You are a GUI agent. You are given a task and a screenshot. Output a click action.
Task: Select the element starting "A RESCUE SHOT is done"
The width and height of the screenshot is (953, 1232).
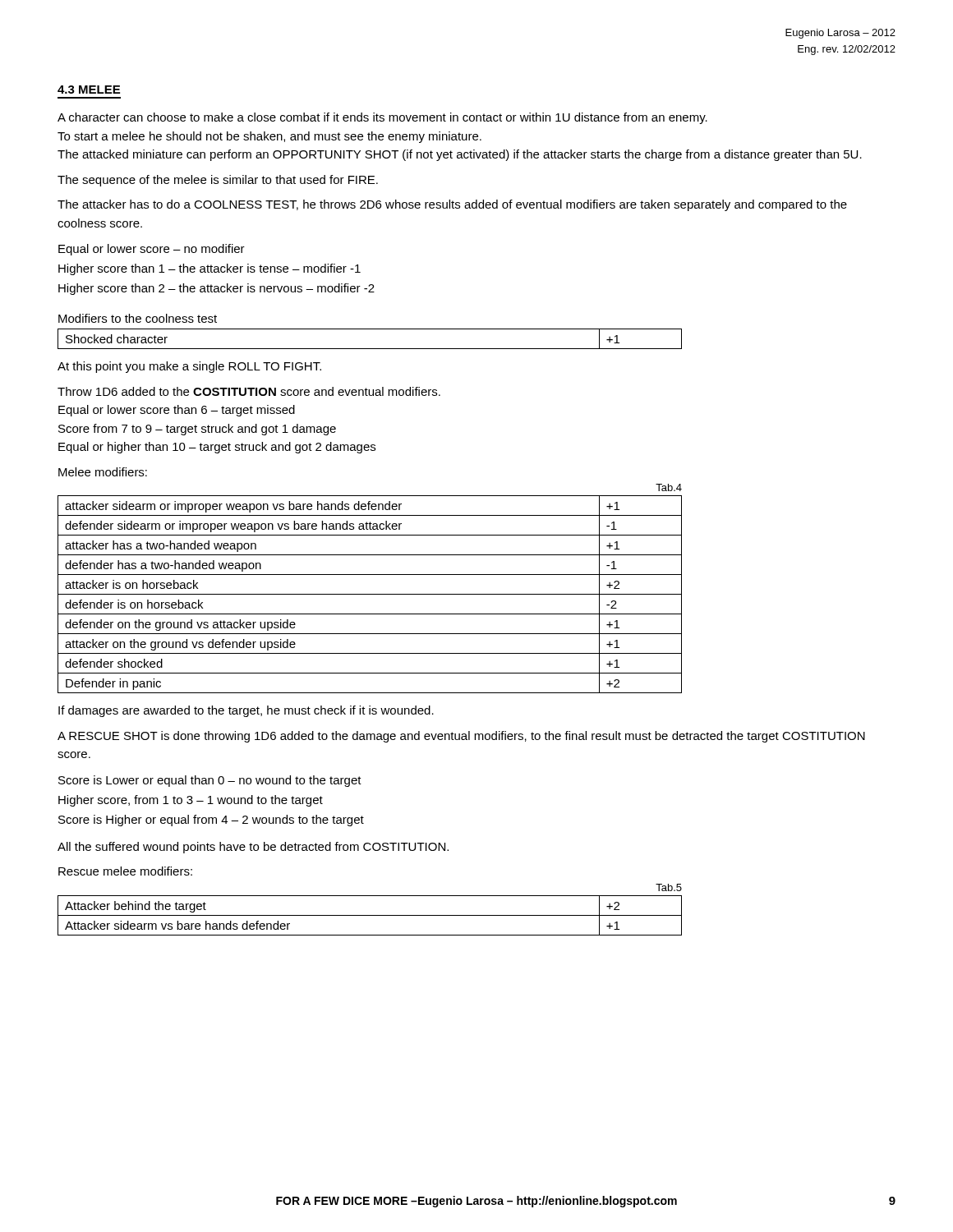pos(461,744)
